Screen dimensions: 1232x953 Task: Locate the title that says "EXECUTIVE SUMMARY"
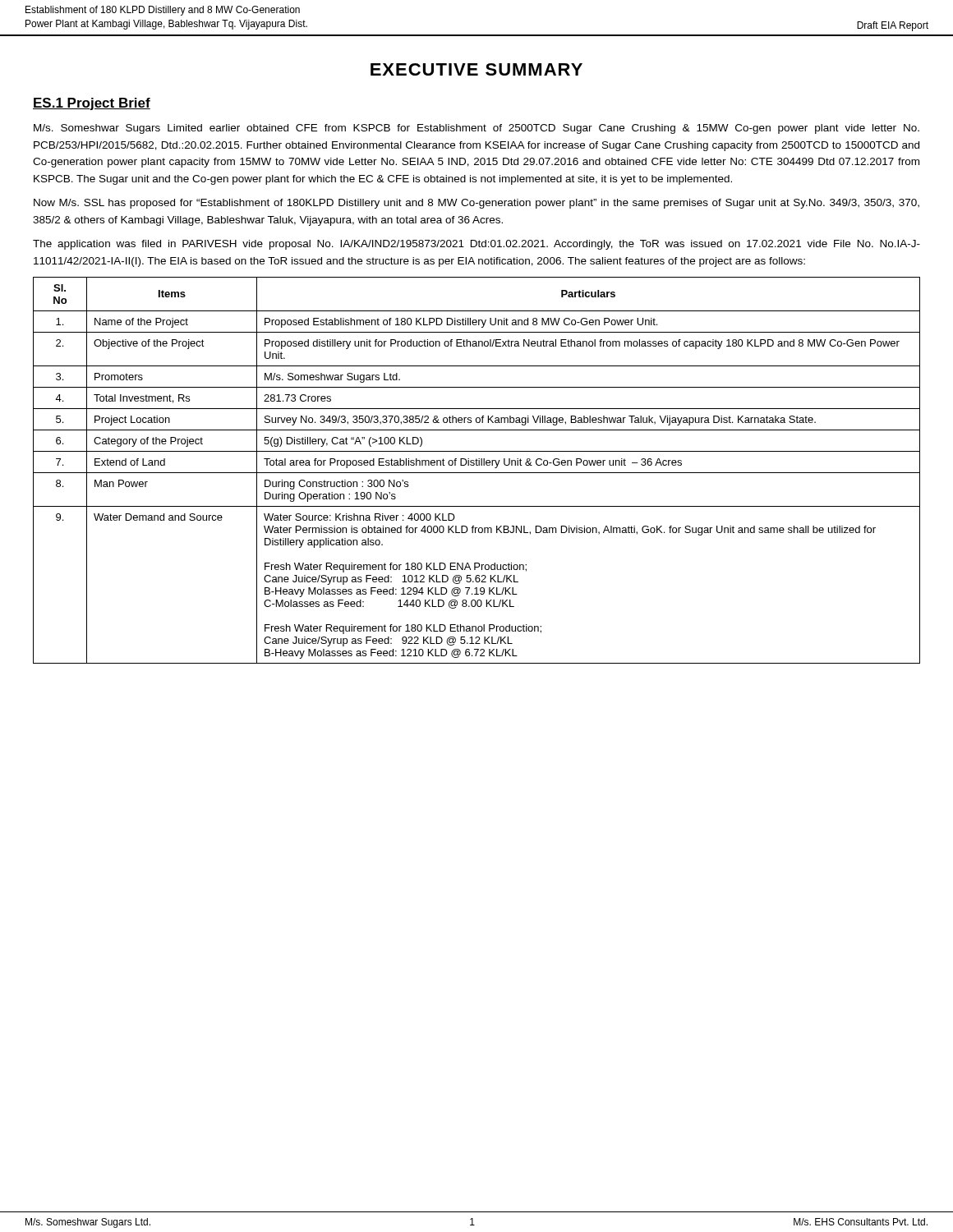click(476, 69)
